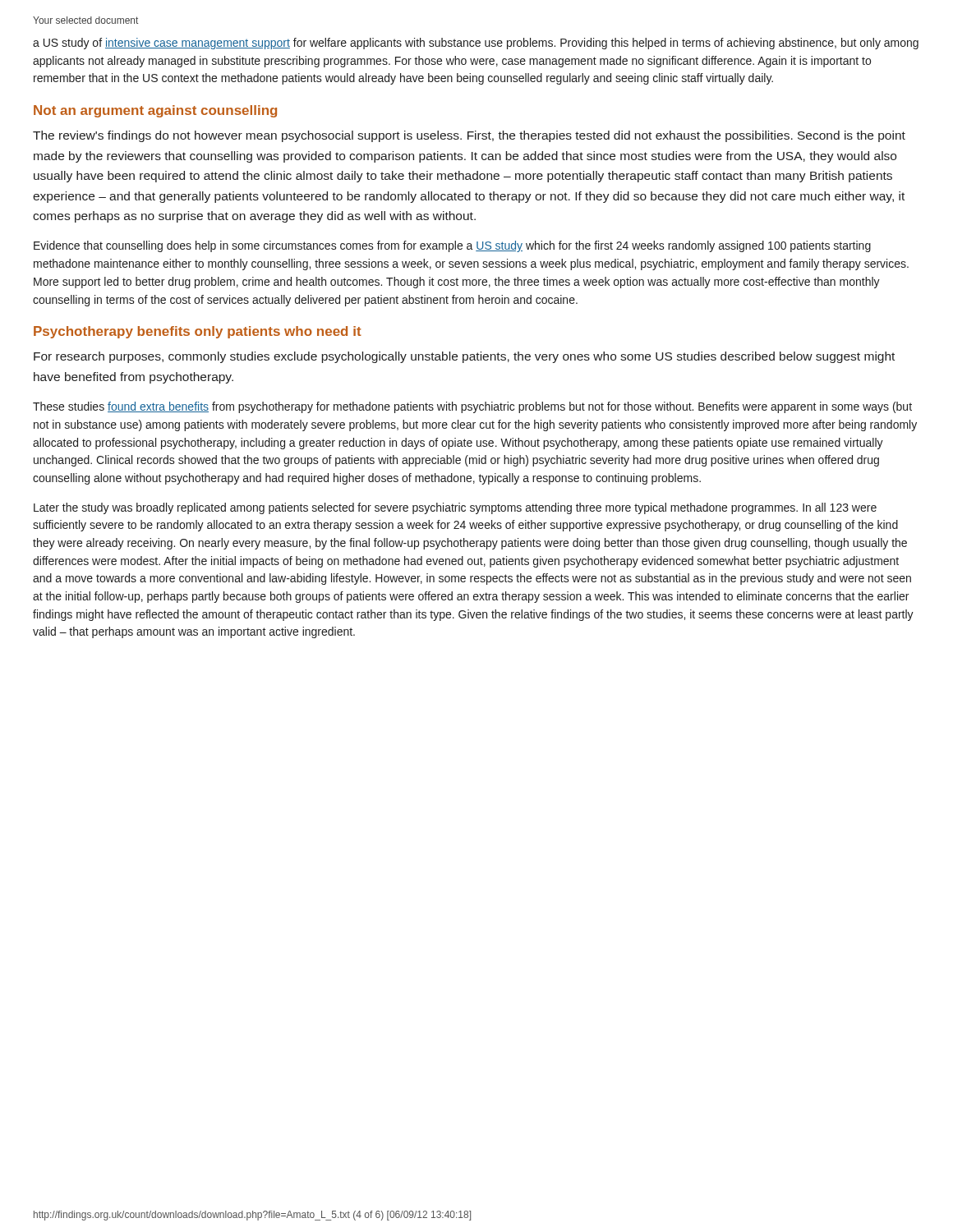Find the text block containing "a US study of intensive case management support"
Viewport: 953px width, 1232px height.
pyautogui.click(x=476, y=60)
